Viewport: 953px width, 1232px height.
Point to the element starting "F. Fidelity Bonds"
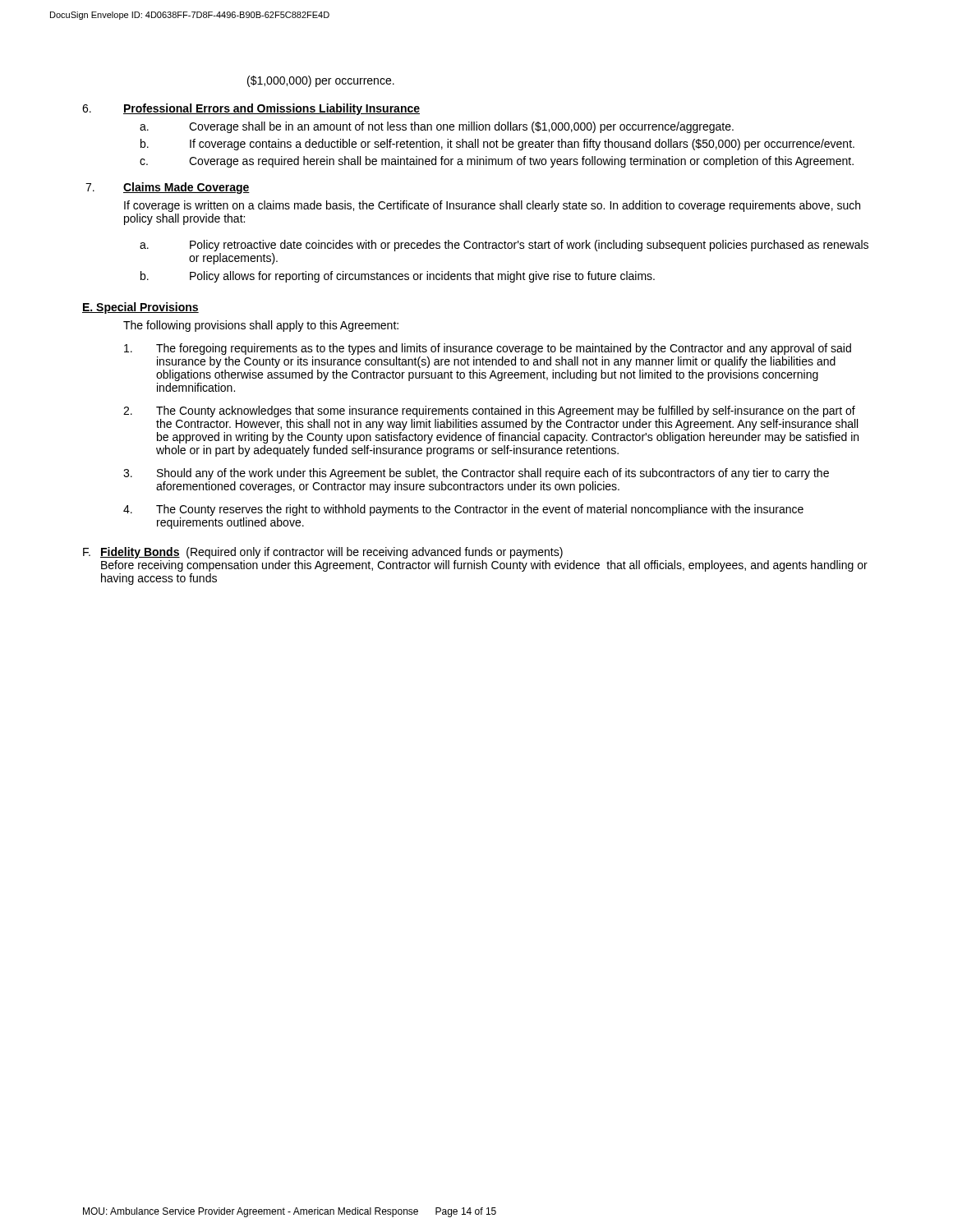point(476,565)
